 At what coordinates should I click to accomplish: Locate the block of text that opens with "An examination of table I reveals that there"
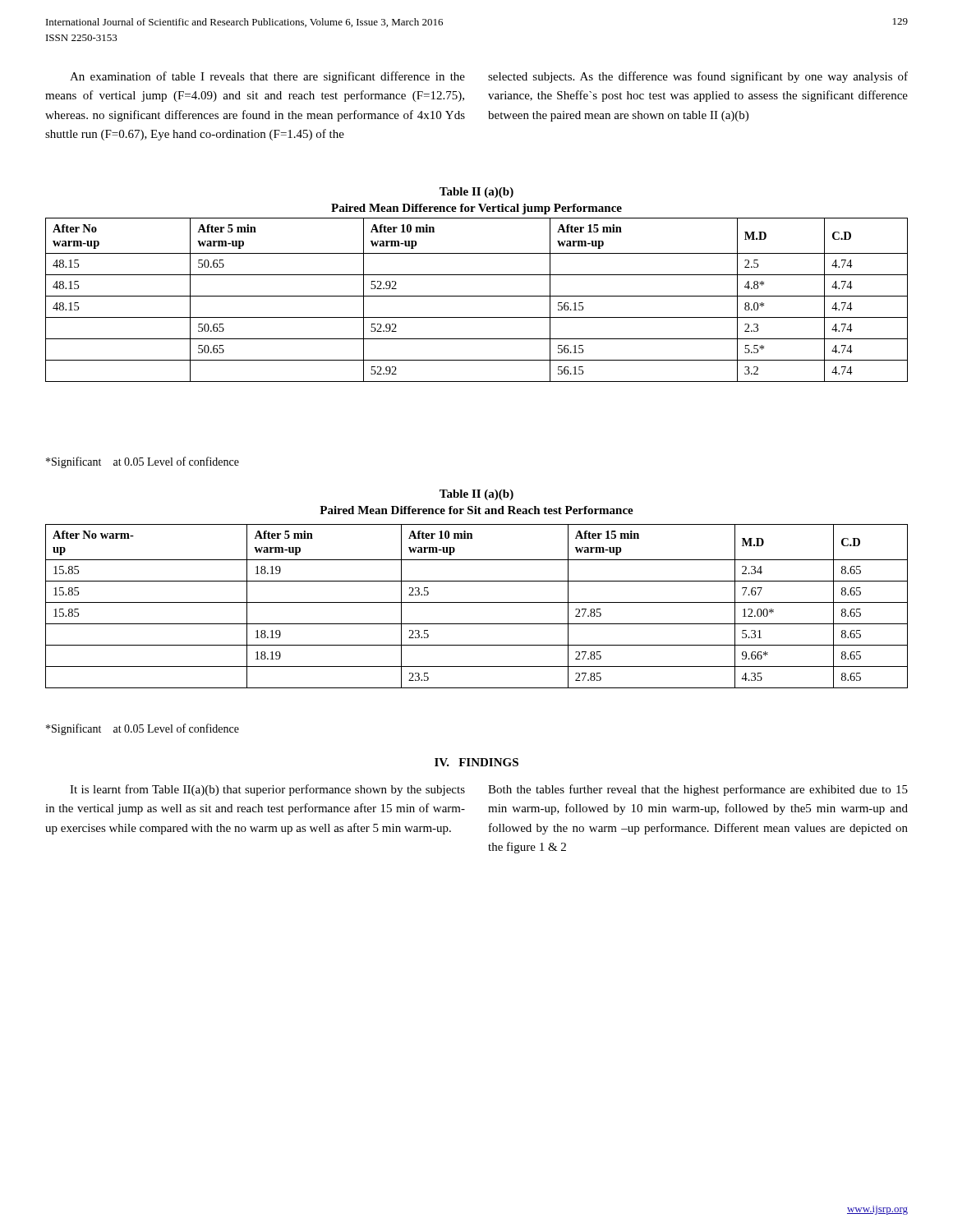(255, 106)
